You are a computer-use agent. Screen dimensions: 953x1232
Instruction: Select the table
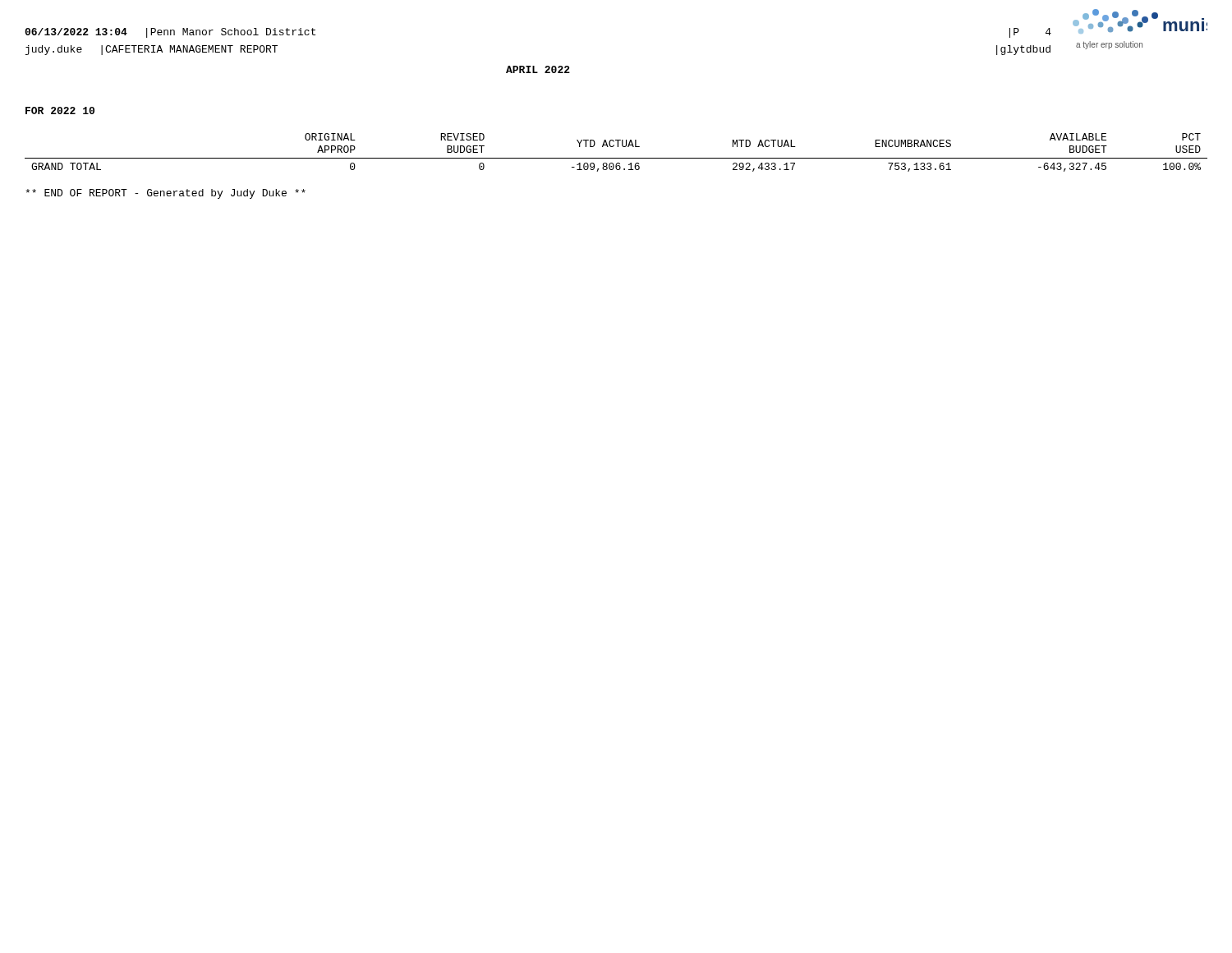(x=616, y=153)
